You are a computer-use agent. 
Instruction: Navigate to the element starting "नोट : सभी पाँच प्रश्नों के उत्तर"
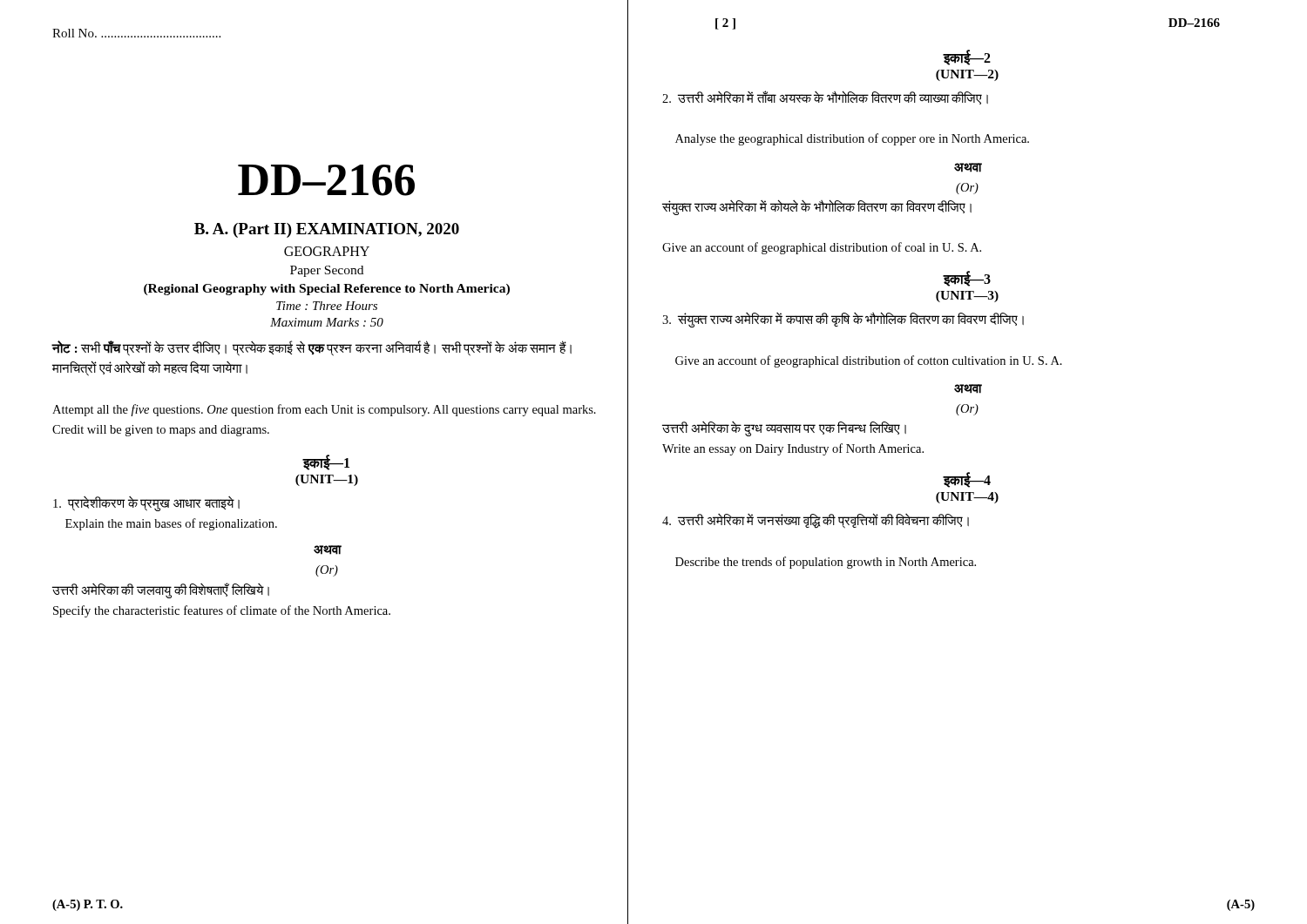click(312, 349)
